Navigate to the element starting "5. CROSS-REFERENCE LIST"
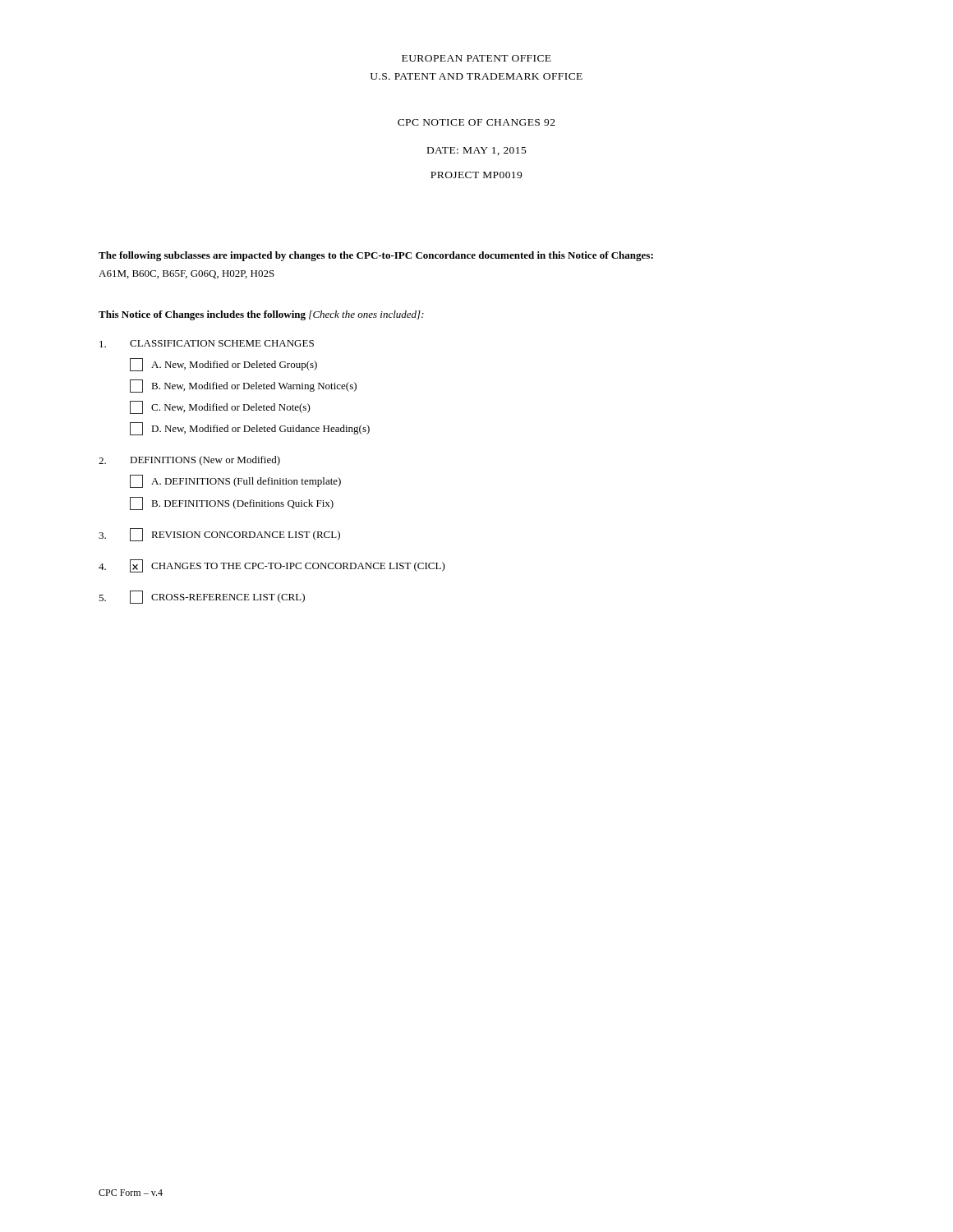This screenshot has height=1232, width=953. click(202, 597)
